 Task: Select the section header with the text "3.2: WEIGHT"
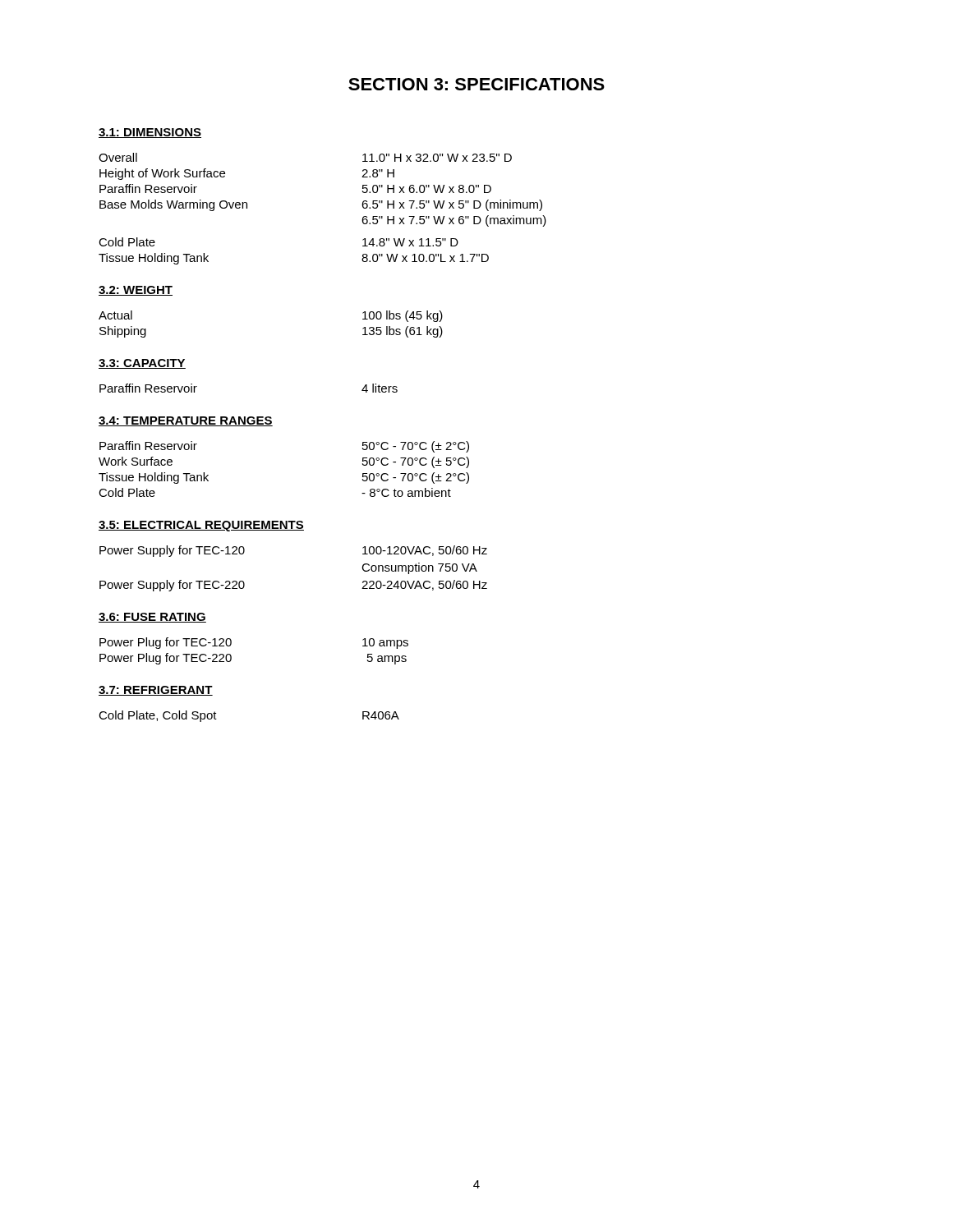click(x=136, y=290)
